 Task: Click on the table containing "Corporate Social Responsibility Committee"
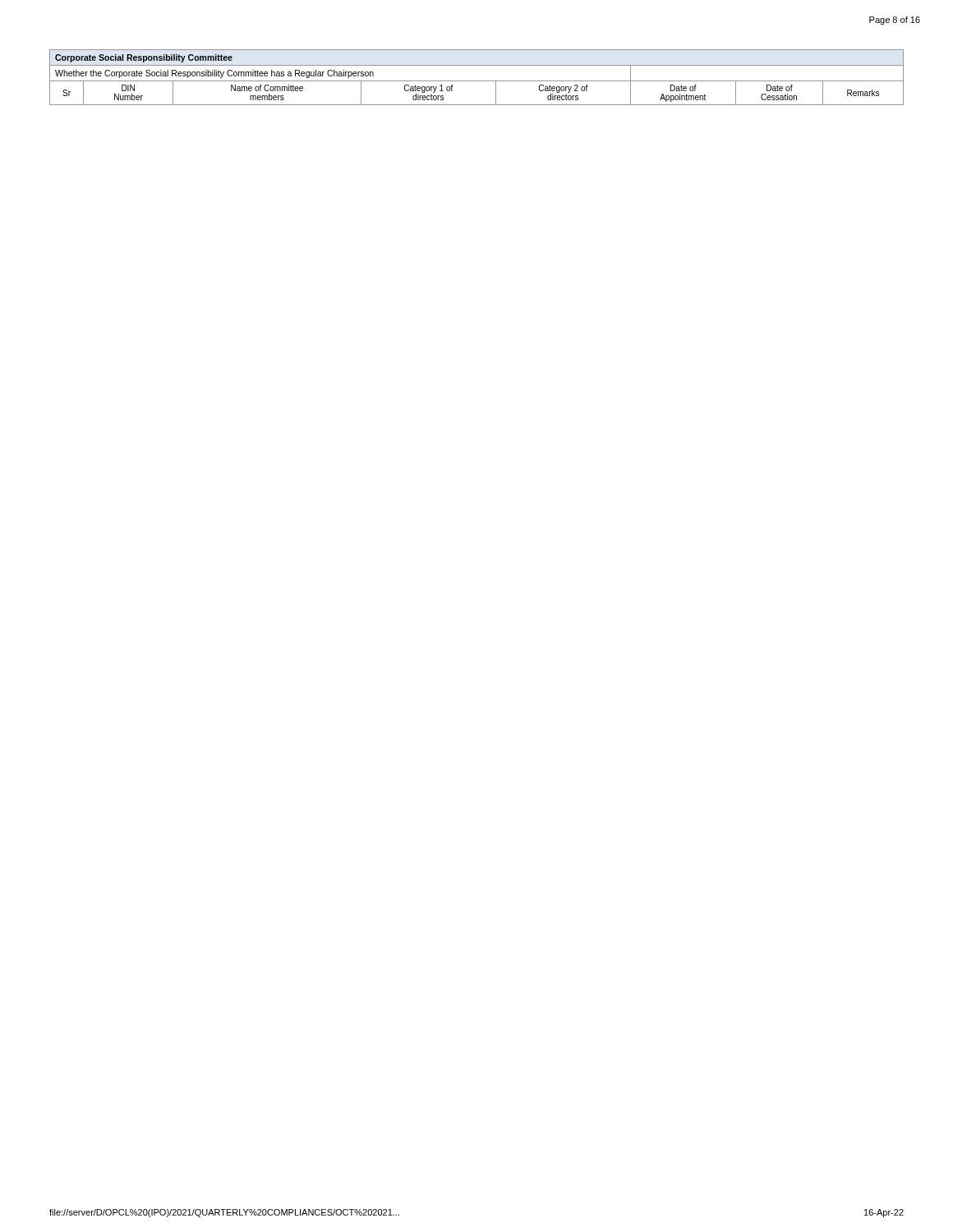click(x=476, y=77)
